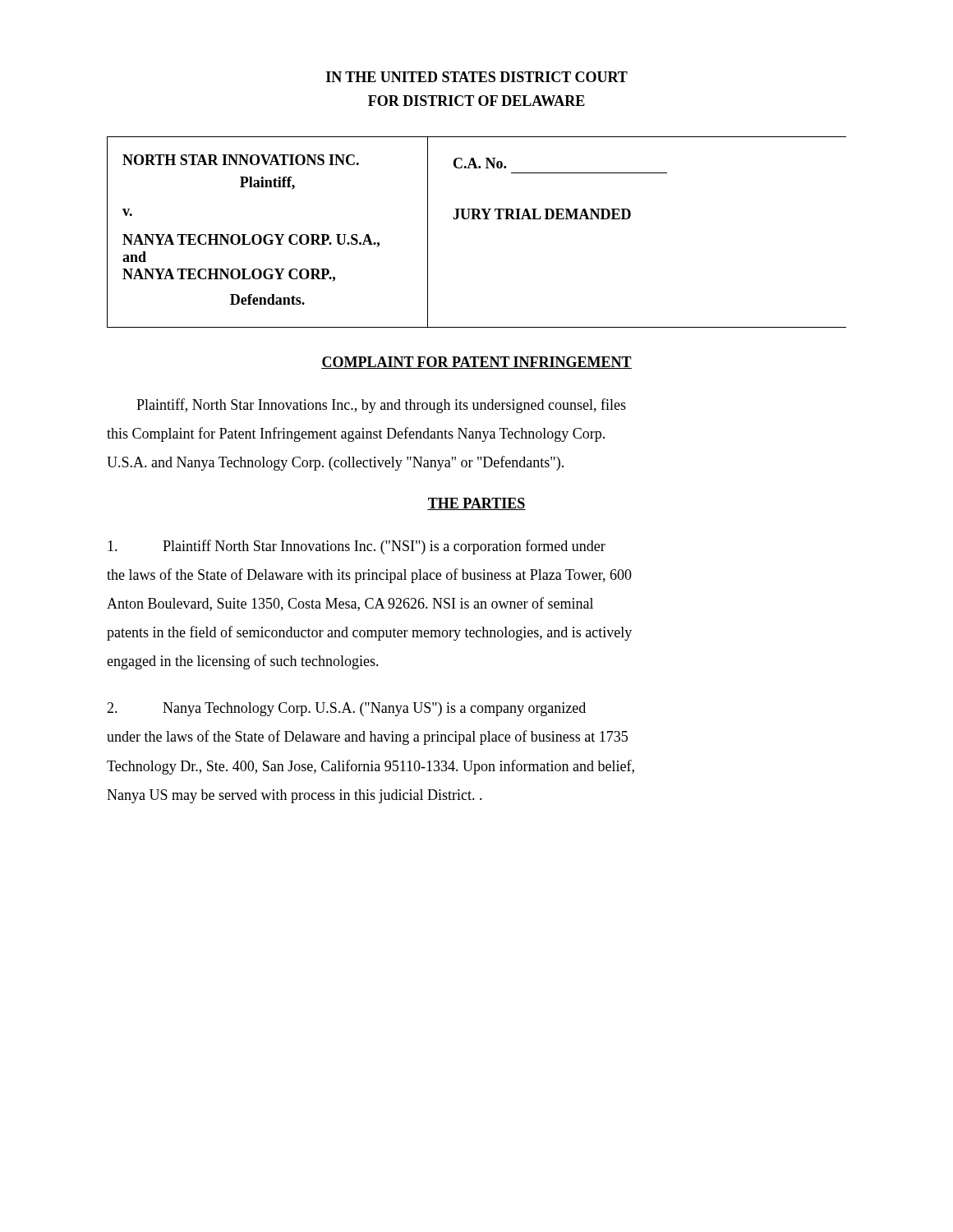Click on the title with the text "IN THE UNITED STATES DISTRICT COURTFOR DISTRICT OF"
This screenshot has height=1232, width=953.
tap(476, 89)
